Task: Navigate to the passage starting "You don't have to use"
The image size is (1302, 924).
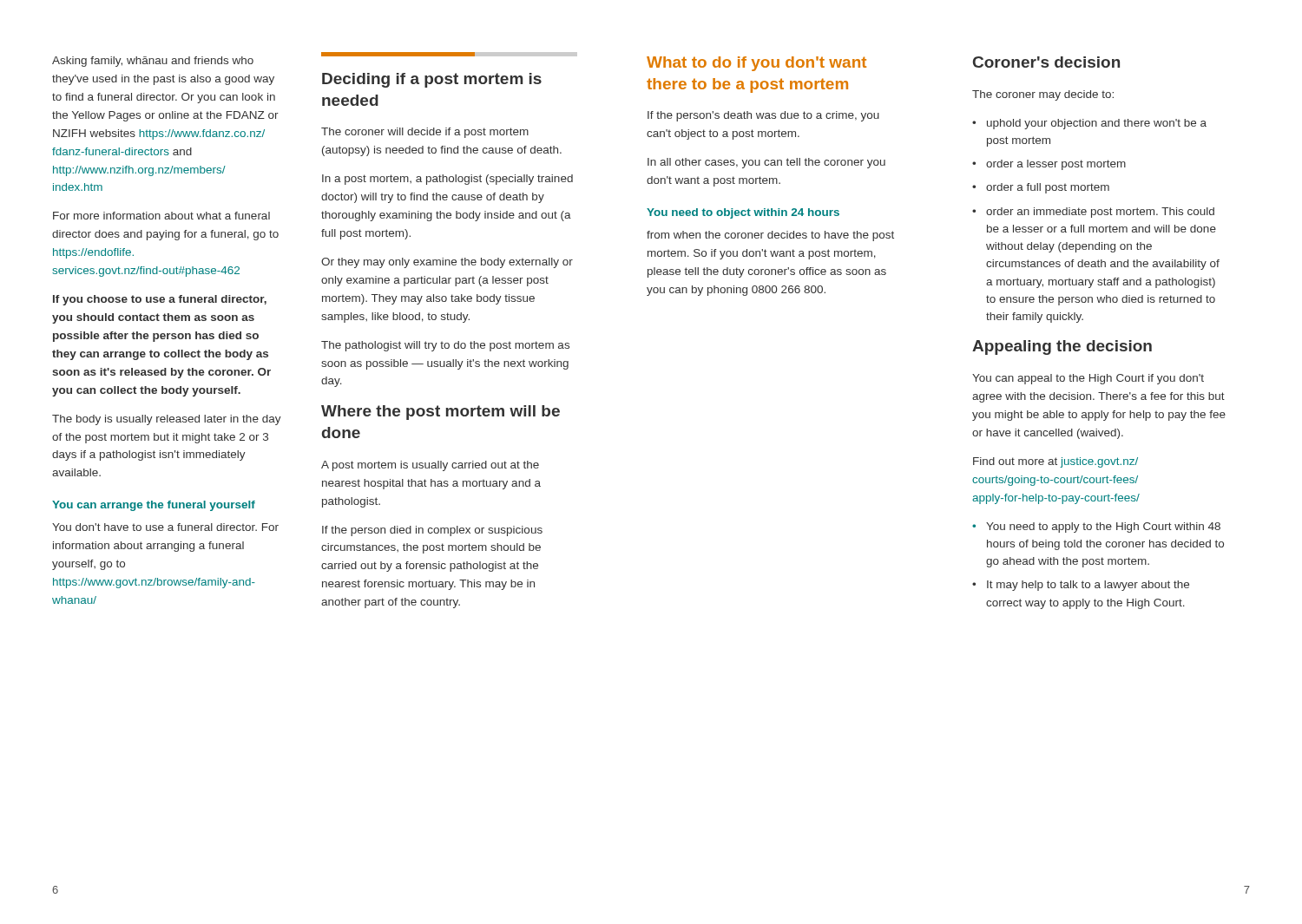Action: click(165, 527)
